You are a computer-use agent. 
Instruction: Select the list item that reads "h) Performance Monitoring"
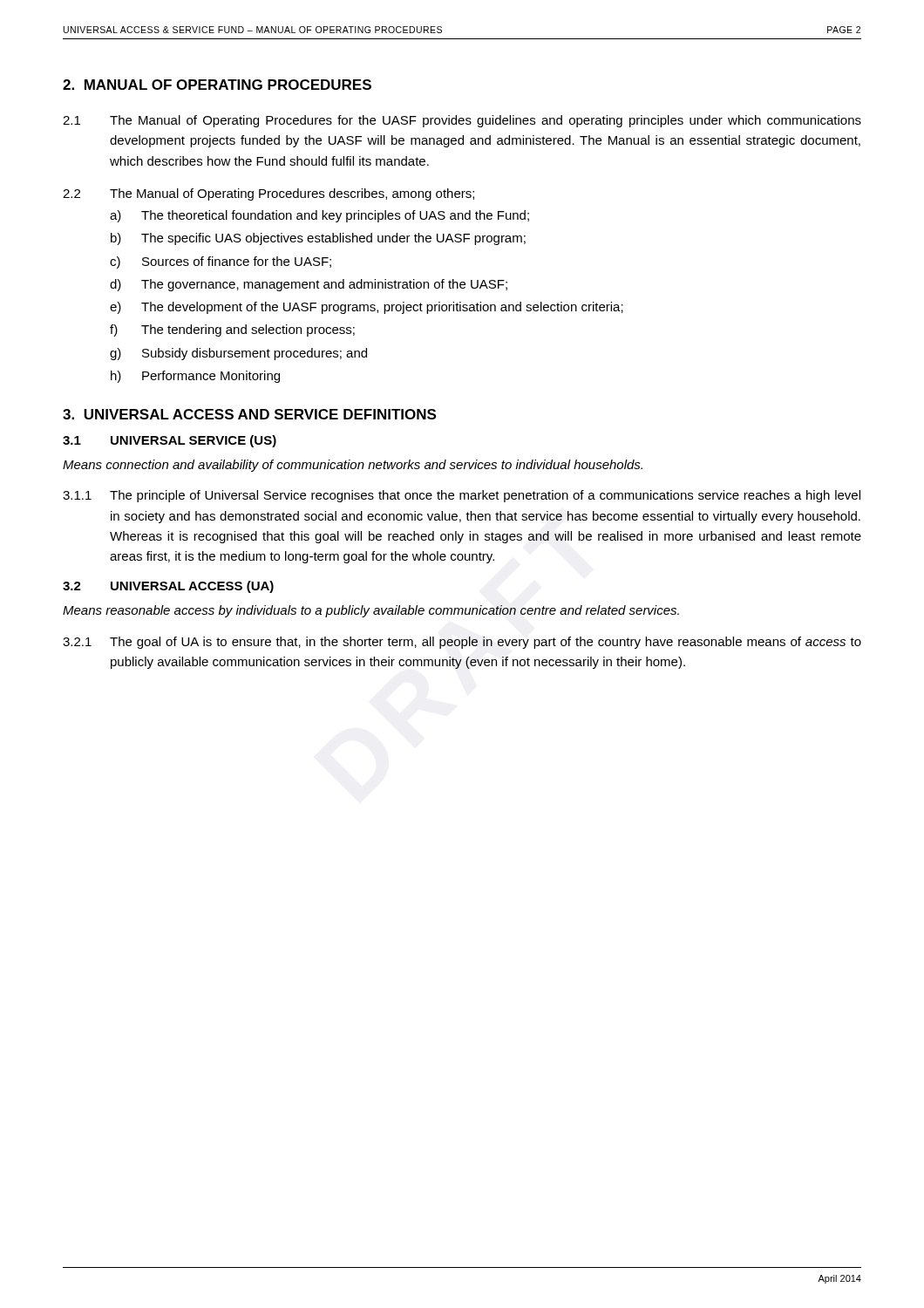tap(195, 377)
